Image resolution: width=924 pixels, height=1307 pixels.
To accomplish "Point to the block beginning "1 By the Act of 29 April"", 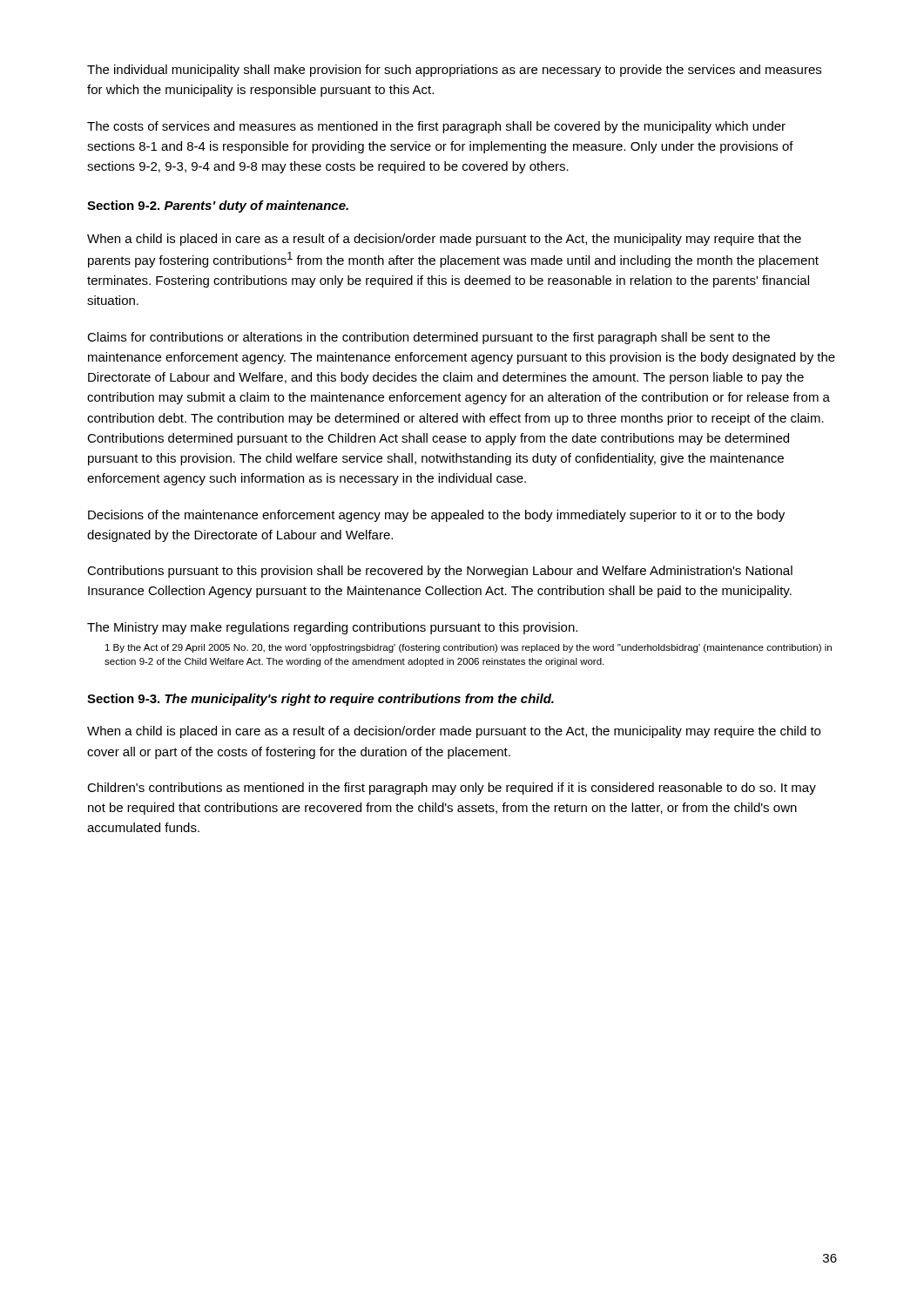I will (468, 654).
